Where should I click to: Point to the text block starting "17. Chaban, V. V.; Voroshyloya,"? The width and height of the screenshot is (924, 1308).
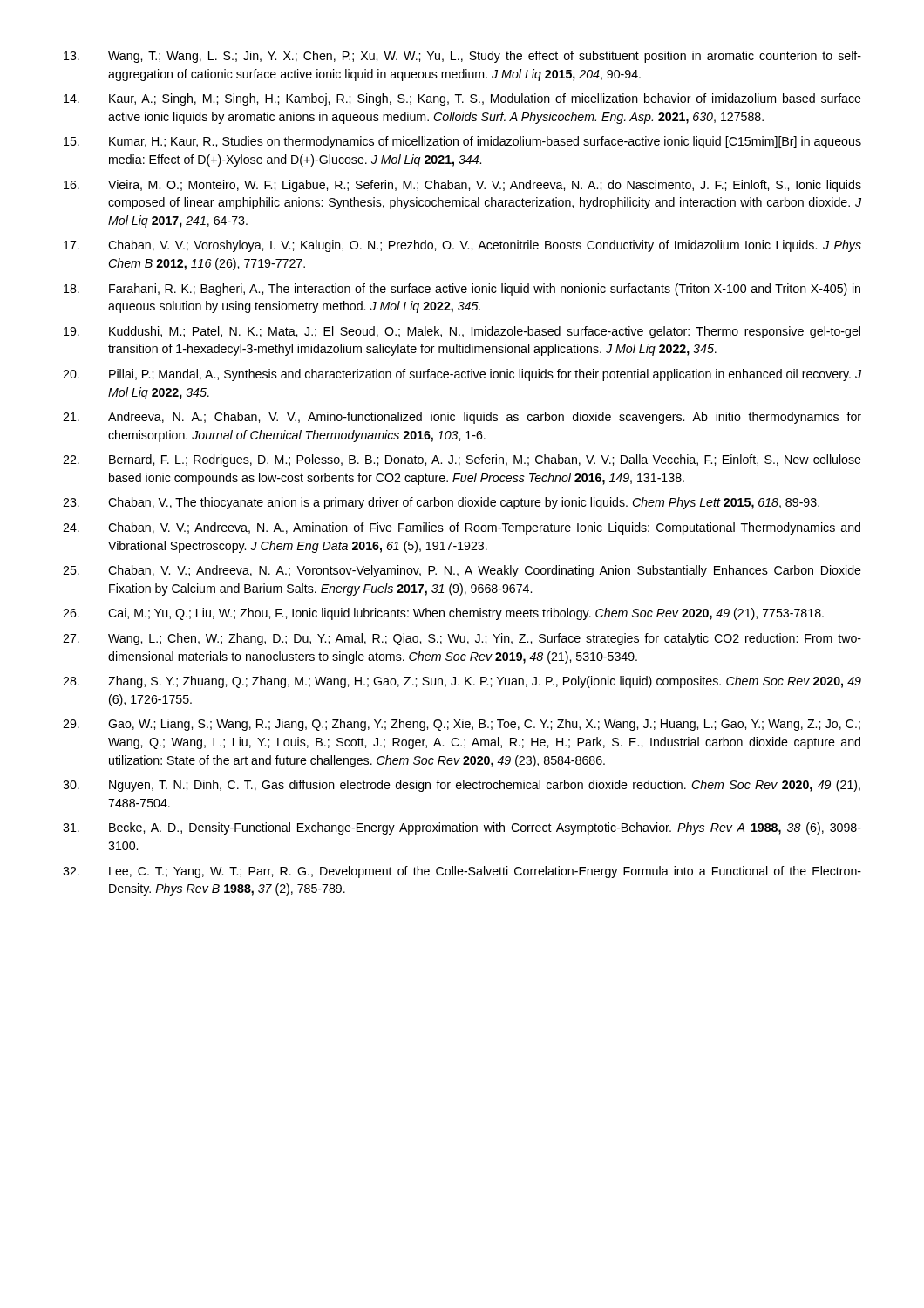point(462,255)
